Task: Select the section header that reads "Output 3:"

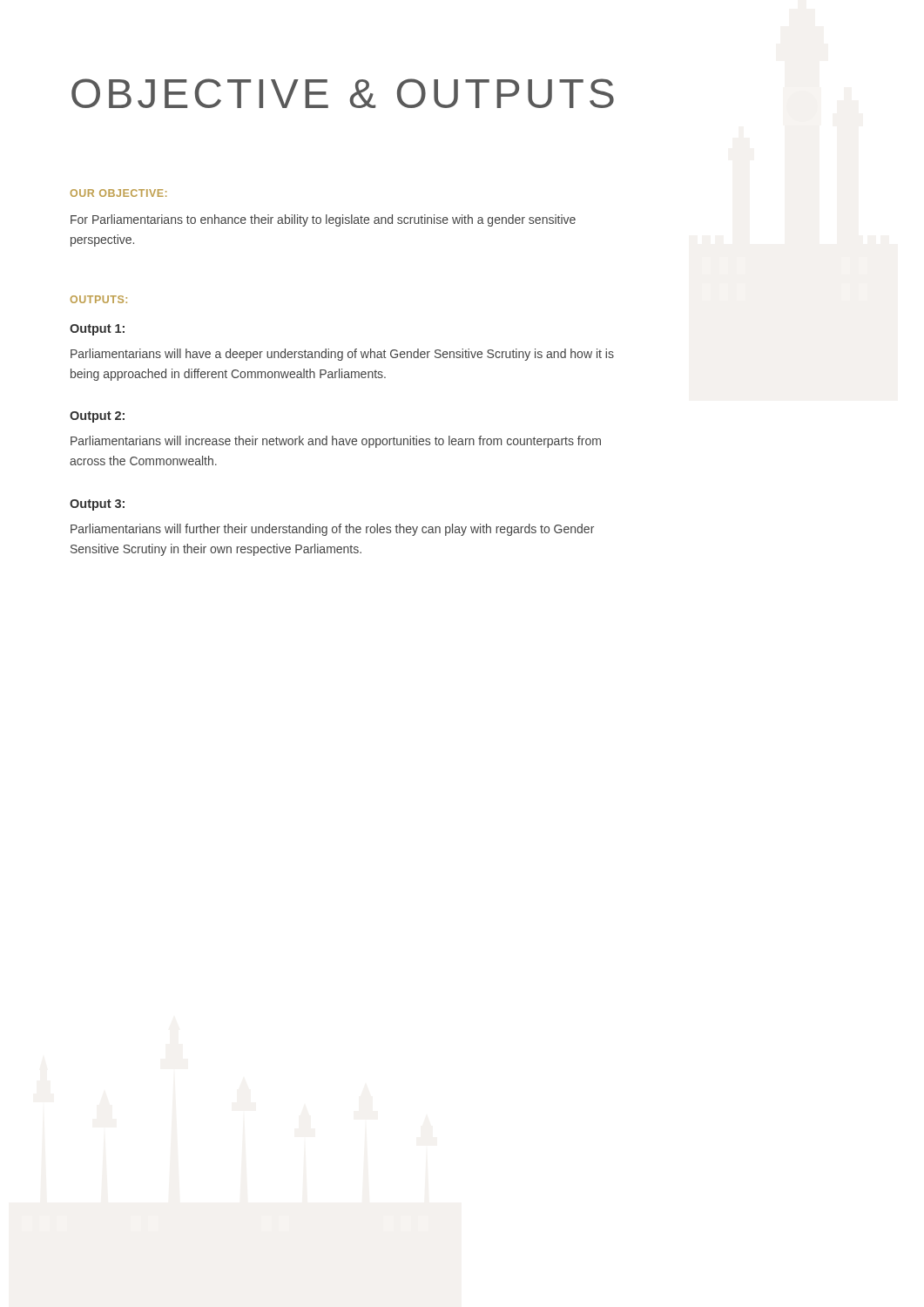Action: click(x=98, y=503)
